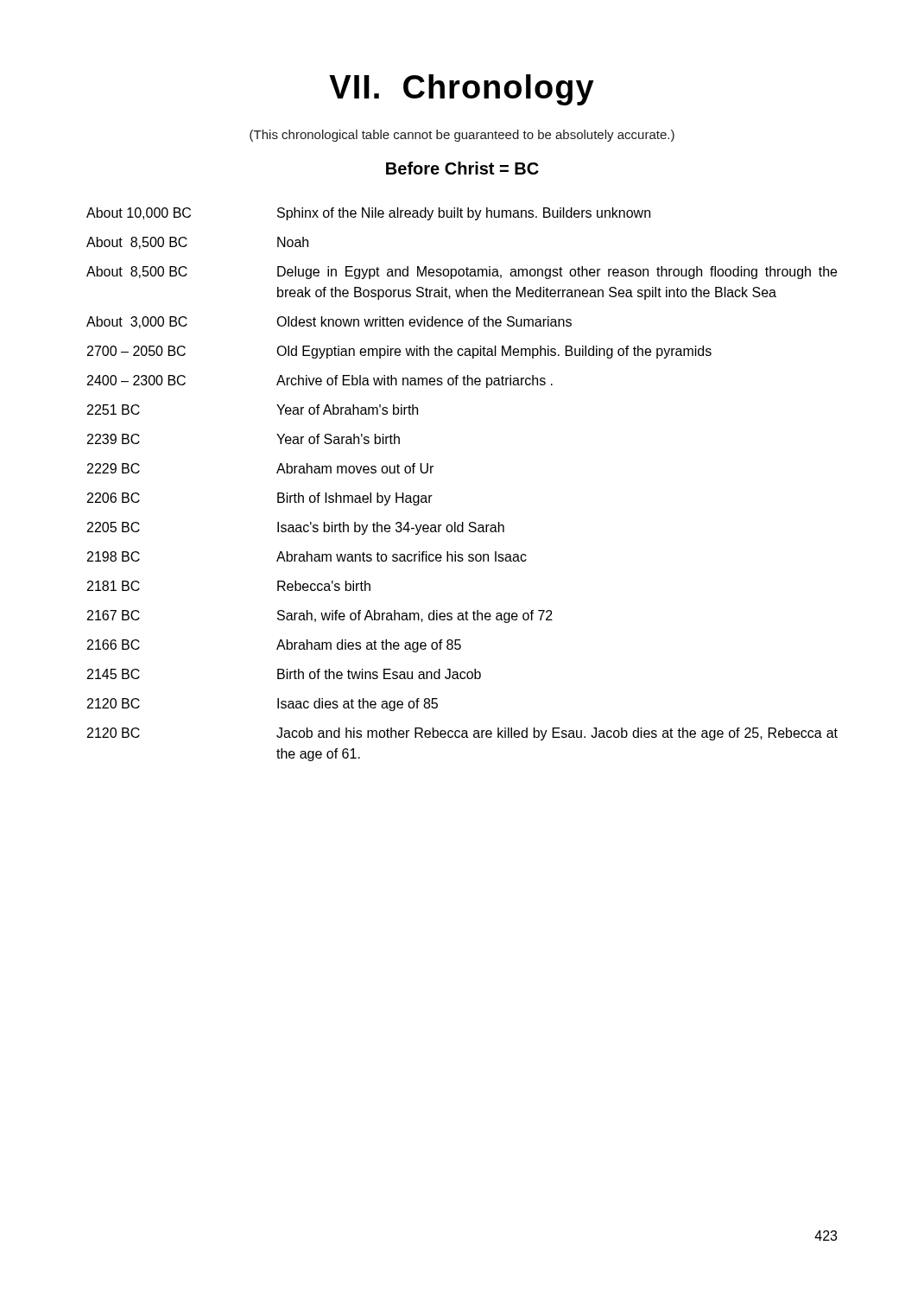
Task: Click the passage that begins "(This chronological table cannot"
Action: click(462, 134)
